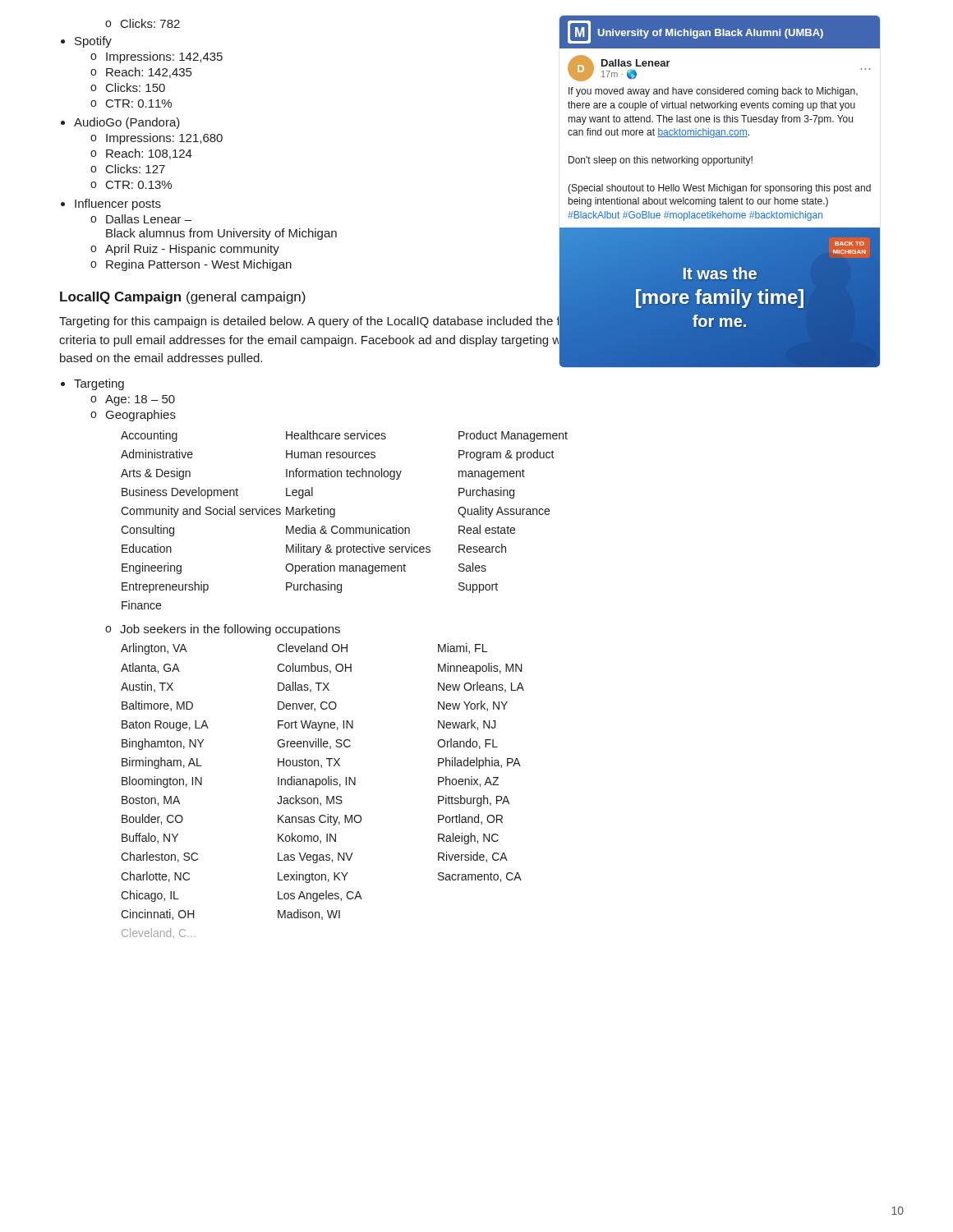Where is the passage that starts "Accounting Administrative Arts & Design Business Development"?
Screen dimensions: 1232x953
[375, 521]
